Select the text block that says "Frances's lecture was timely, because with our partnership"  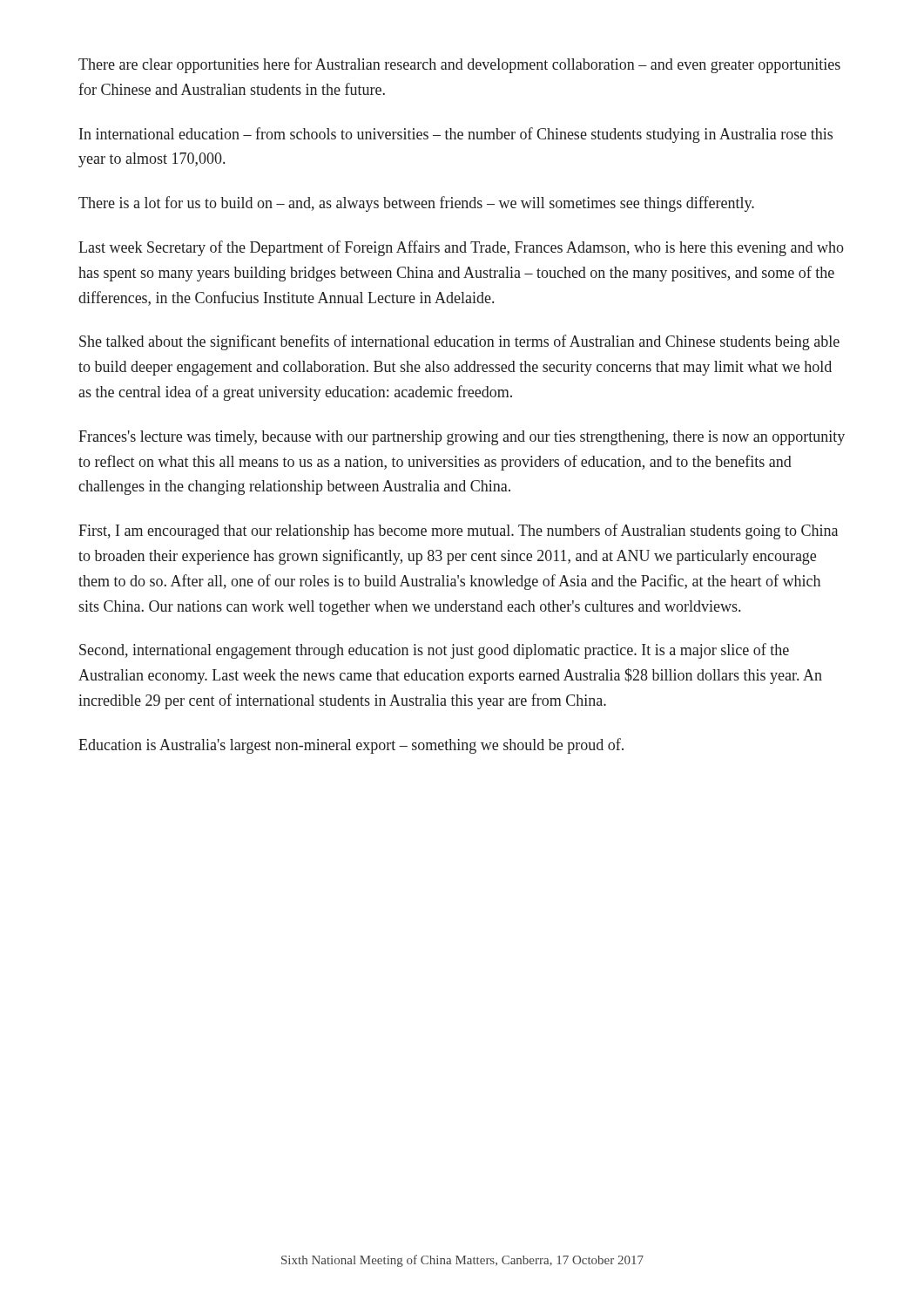(x=462, y=461)
